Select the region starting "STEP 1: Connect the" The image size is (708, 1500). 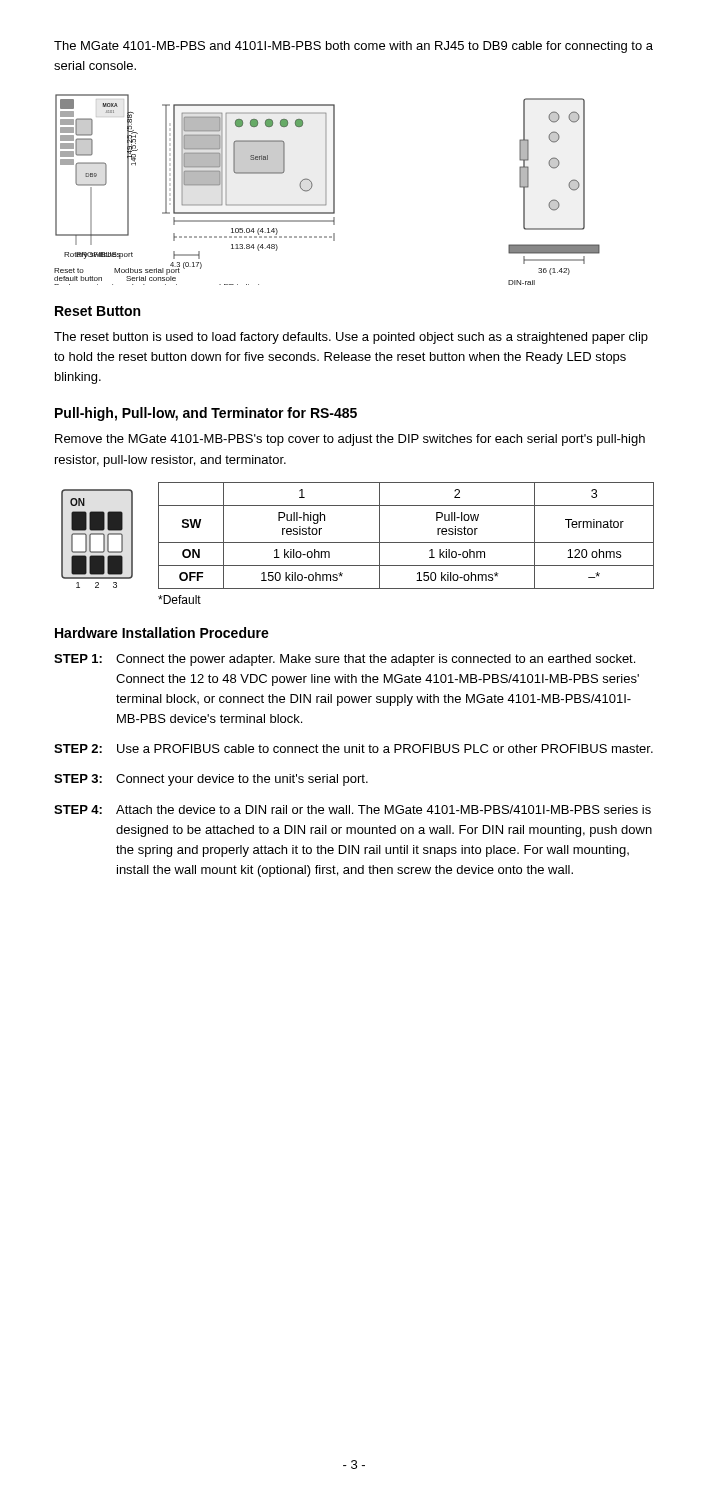click(x=354, y=689)
